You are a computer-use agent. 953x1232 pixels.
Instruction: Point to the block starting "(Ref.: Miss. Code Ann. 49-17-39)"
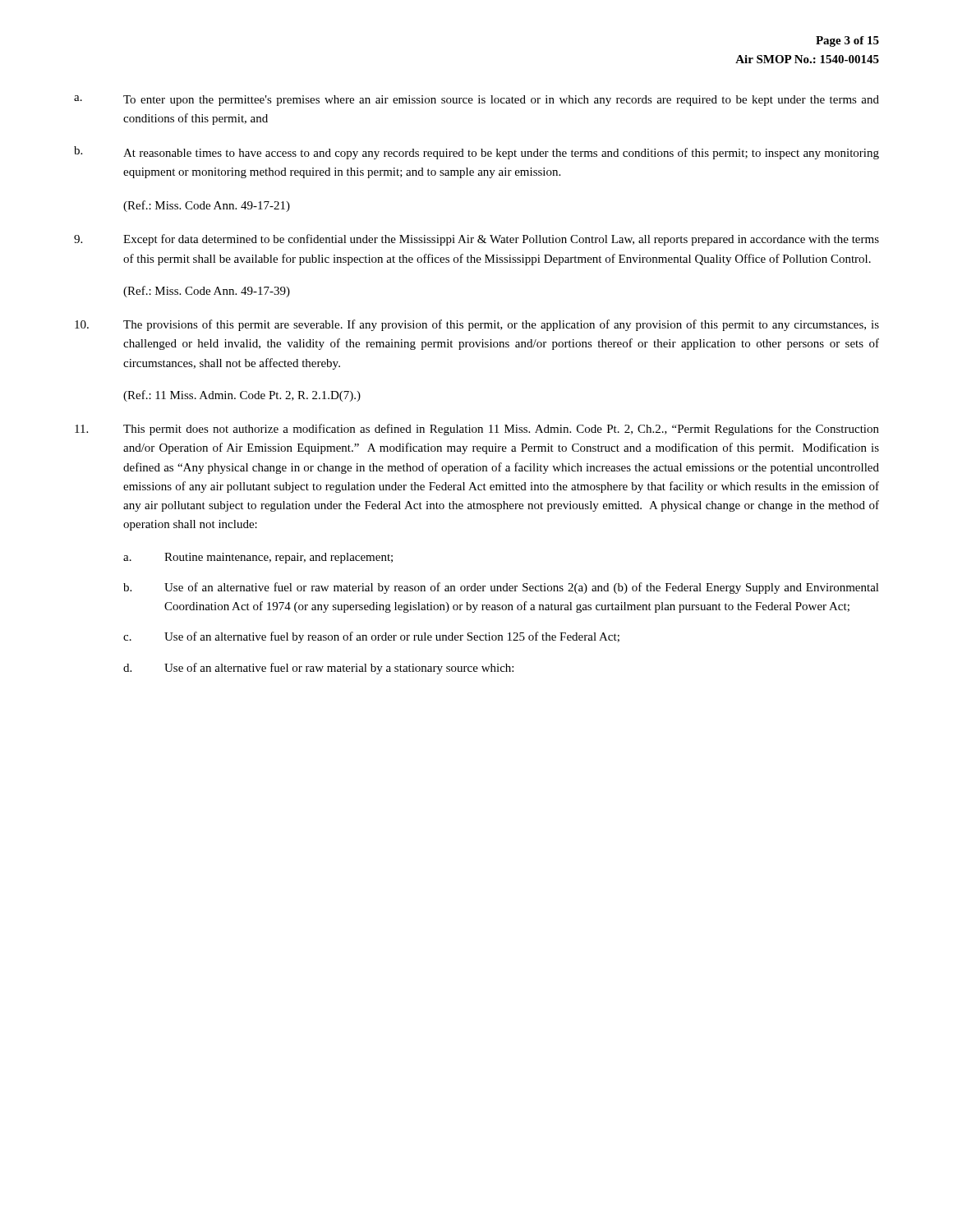tap(207, 291)
